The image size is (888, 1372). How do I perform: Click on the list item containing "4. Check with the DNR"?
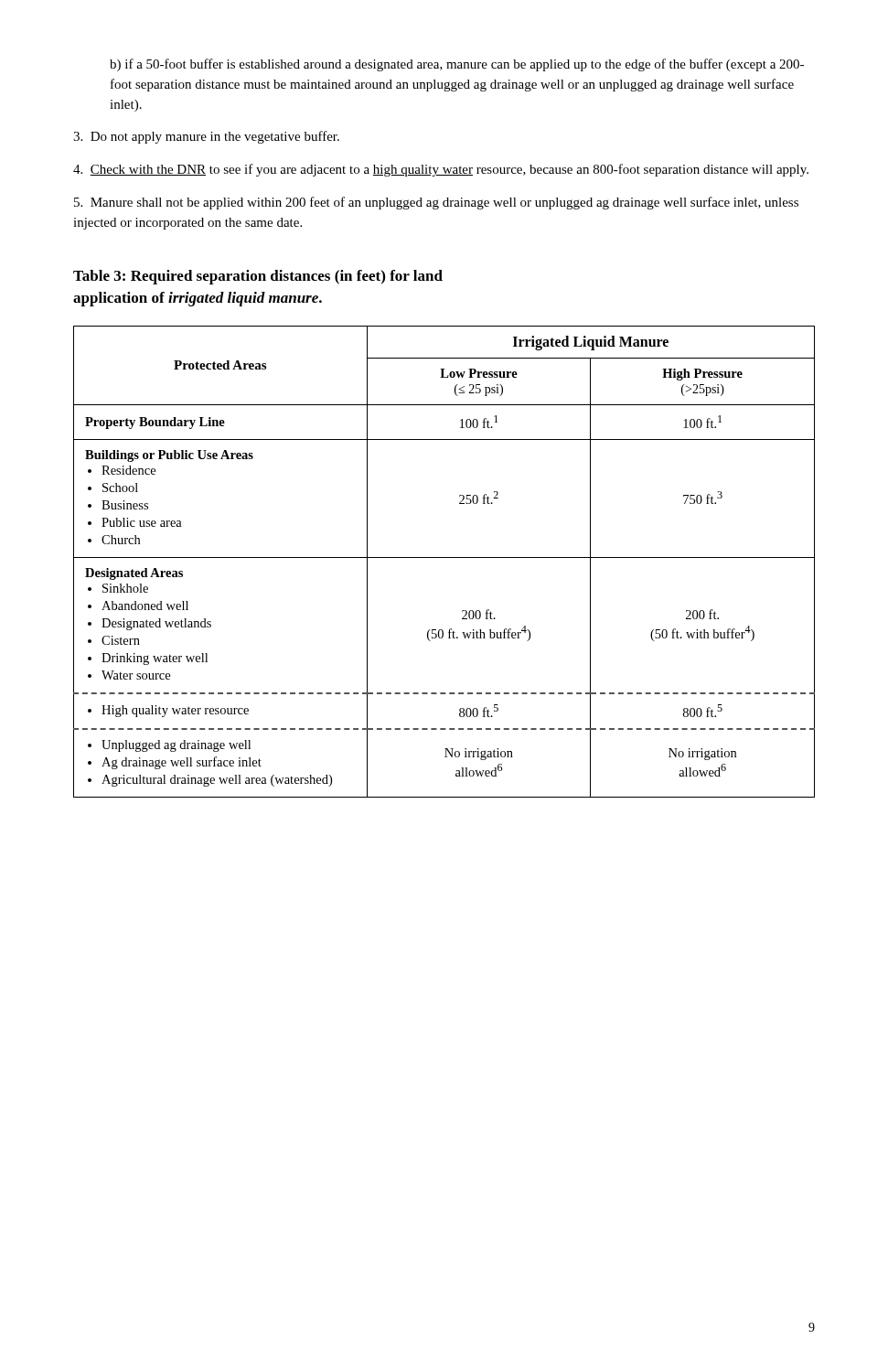tap(441, 169)
